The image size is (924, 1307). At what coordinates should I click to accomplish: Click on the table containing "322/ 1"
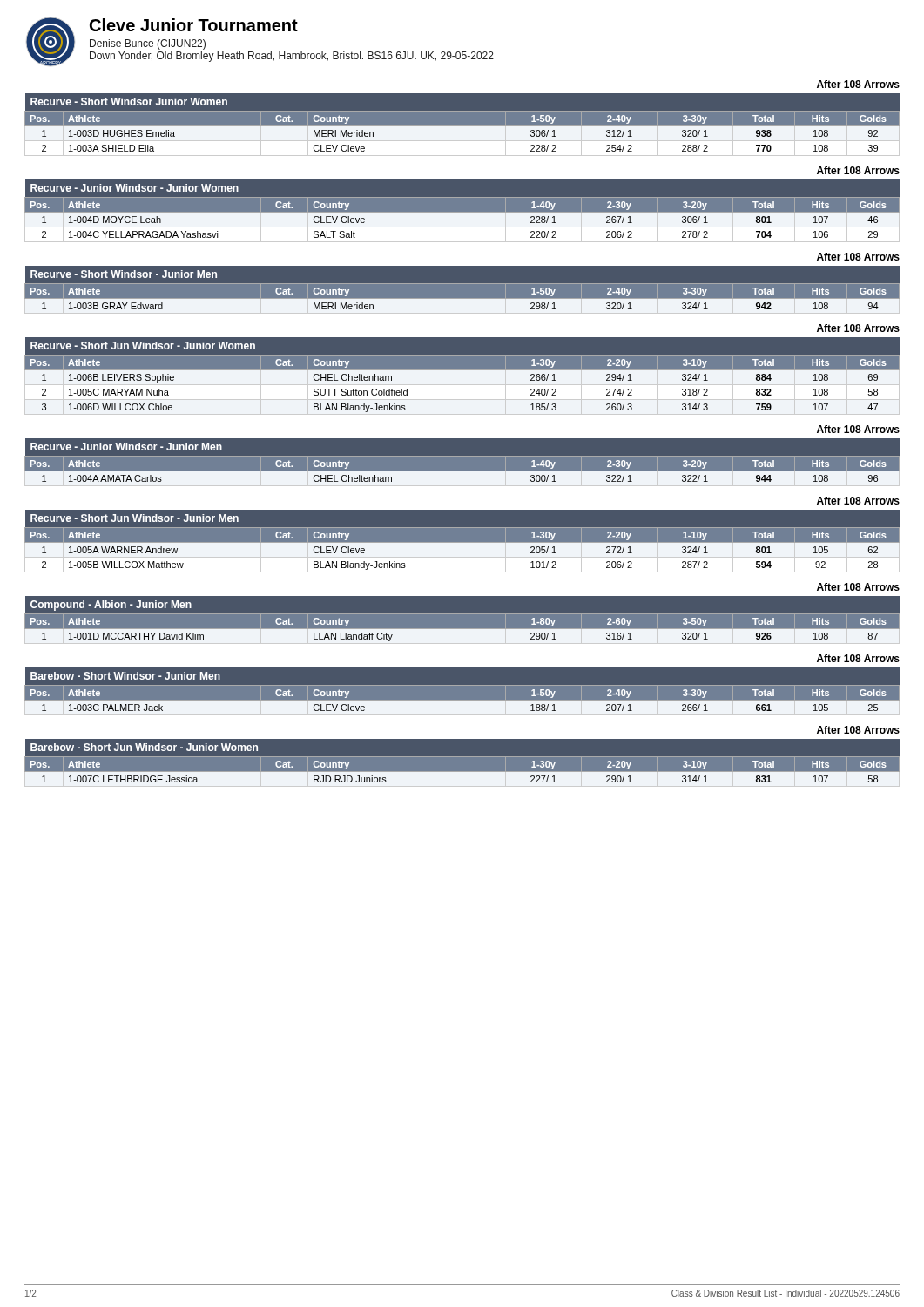[462, 462]
